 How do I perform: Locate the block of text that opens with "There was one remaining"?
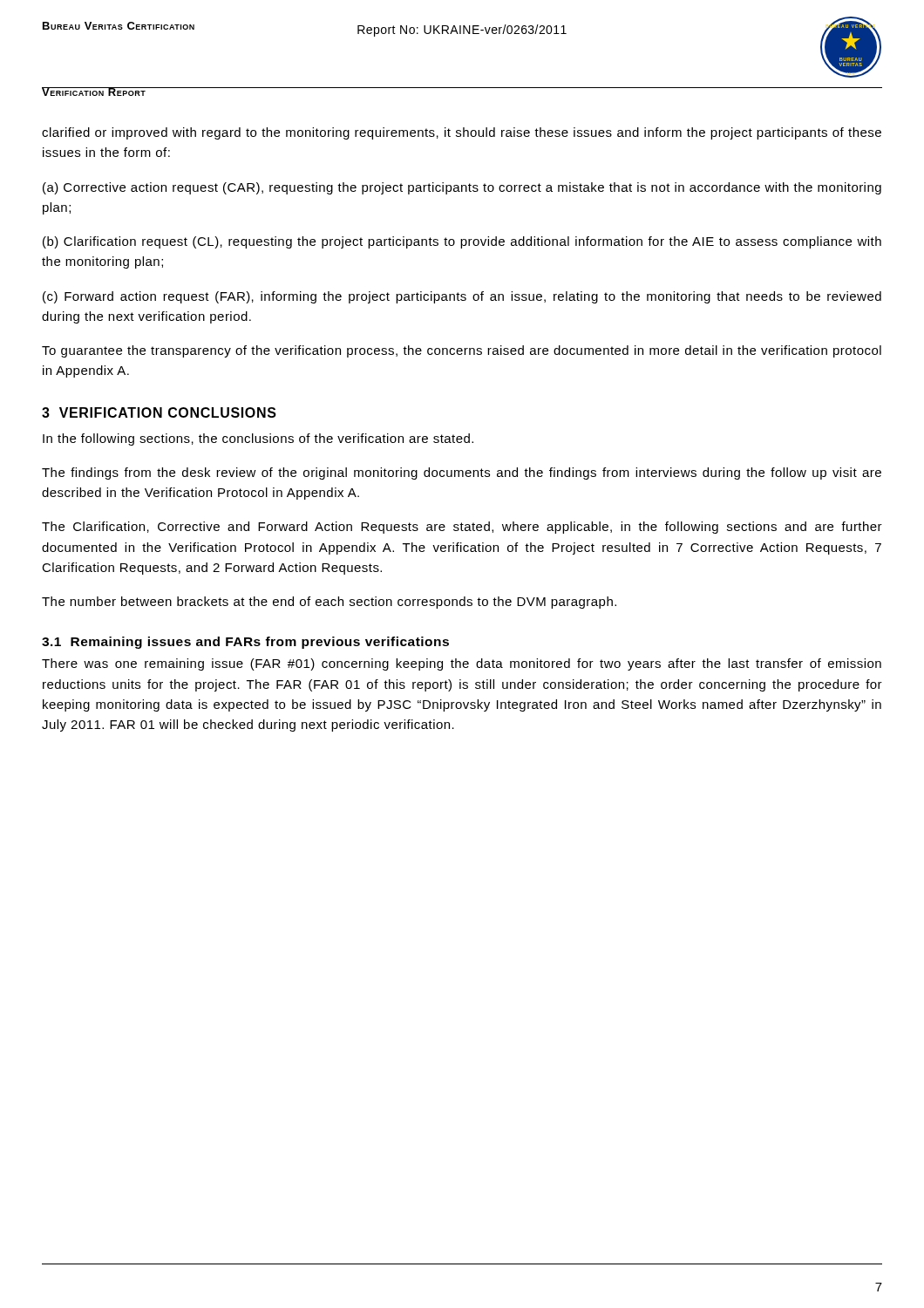click(x=462, y=694)
